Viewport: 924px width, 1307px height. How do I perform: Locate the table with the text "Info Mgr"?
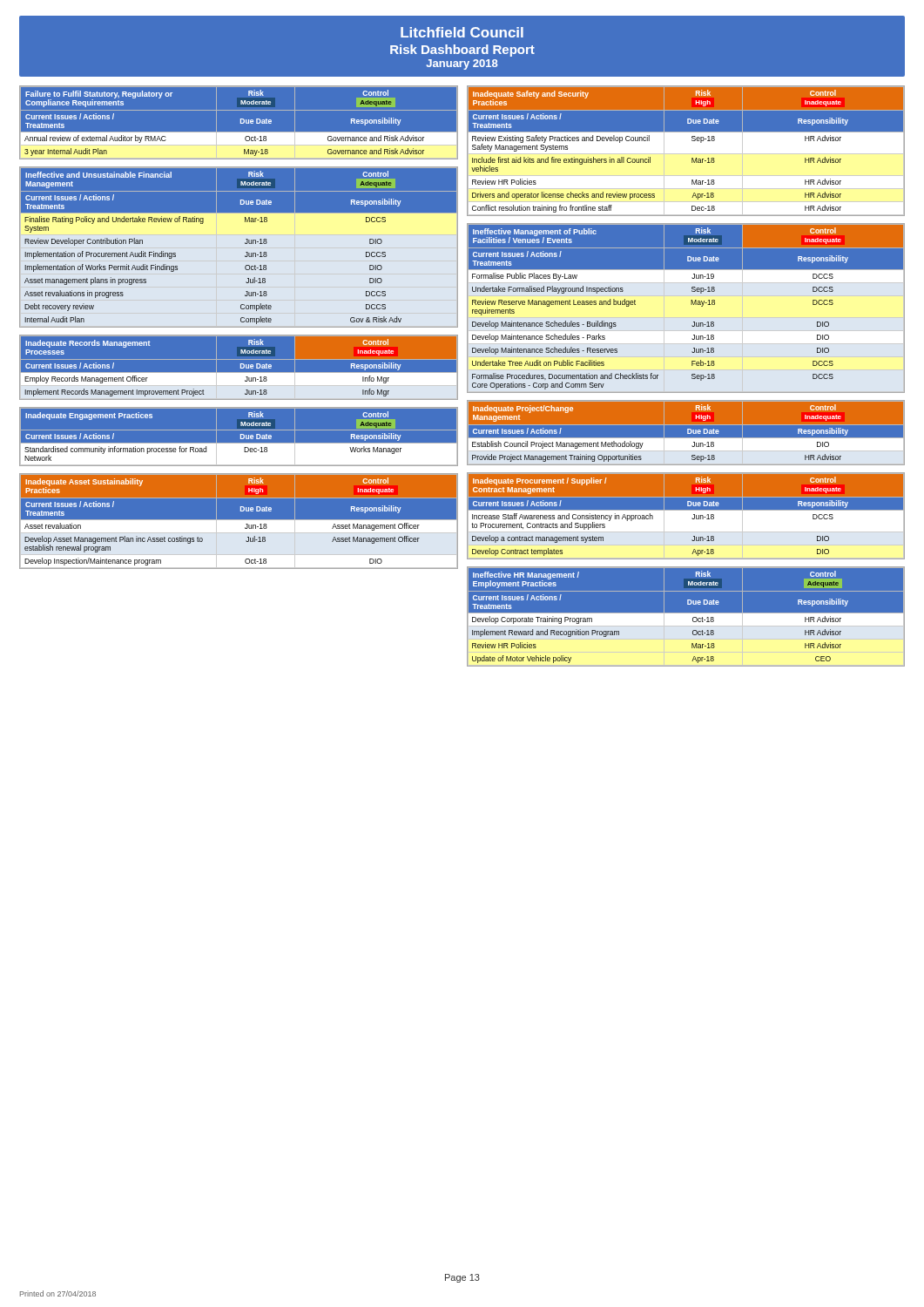click(238, 367)
